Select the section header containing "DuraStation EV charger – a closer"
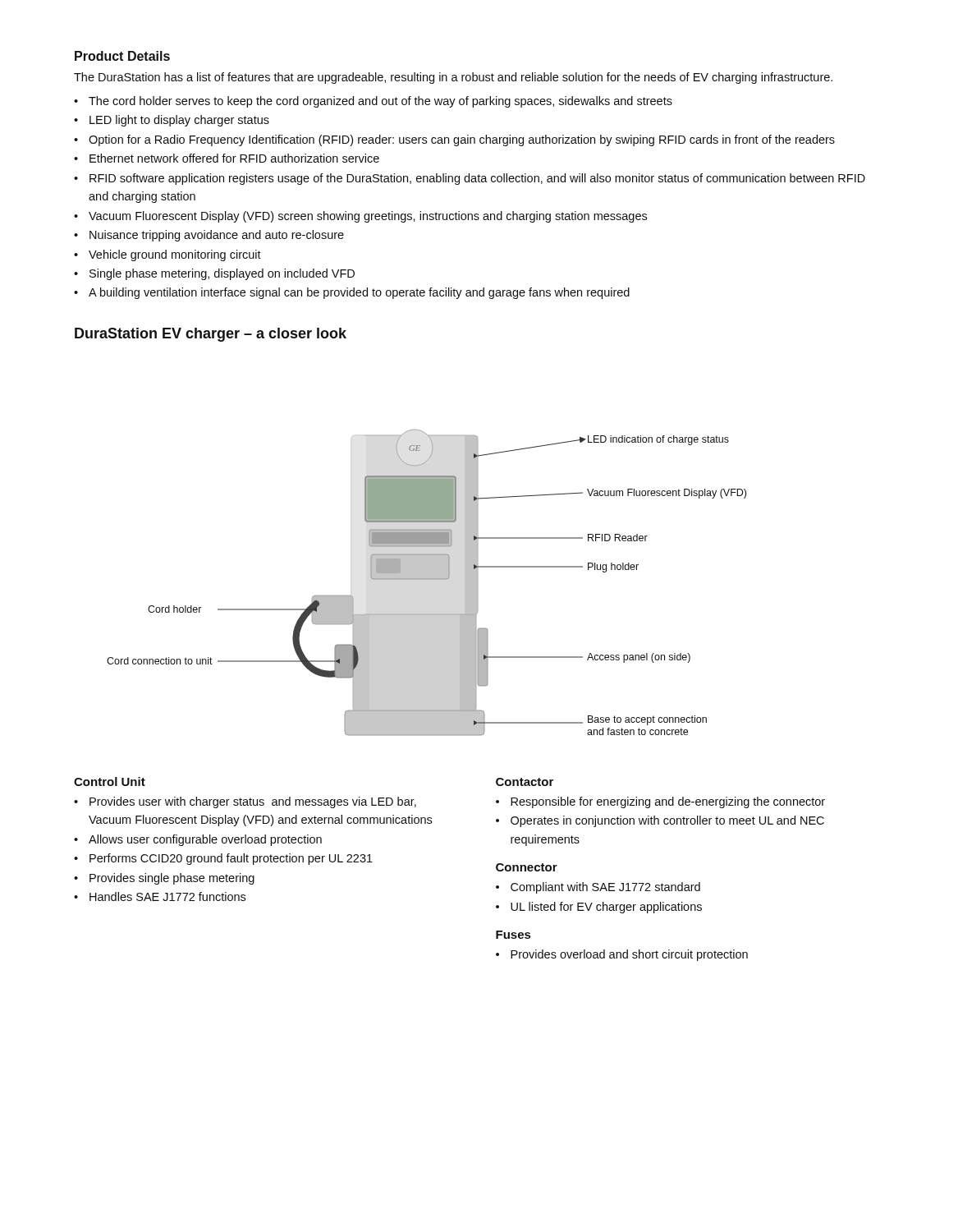The image size is (958, 1232). [x=210, y=333]
